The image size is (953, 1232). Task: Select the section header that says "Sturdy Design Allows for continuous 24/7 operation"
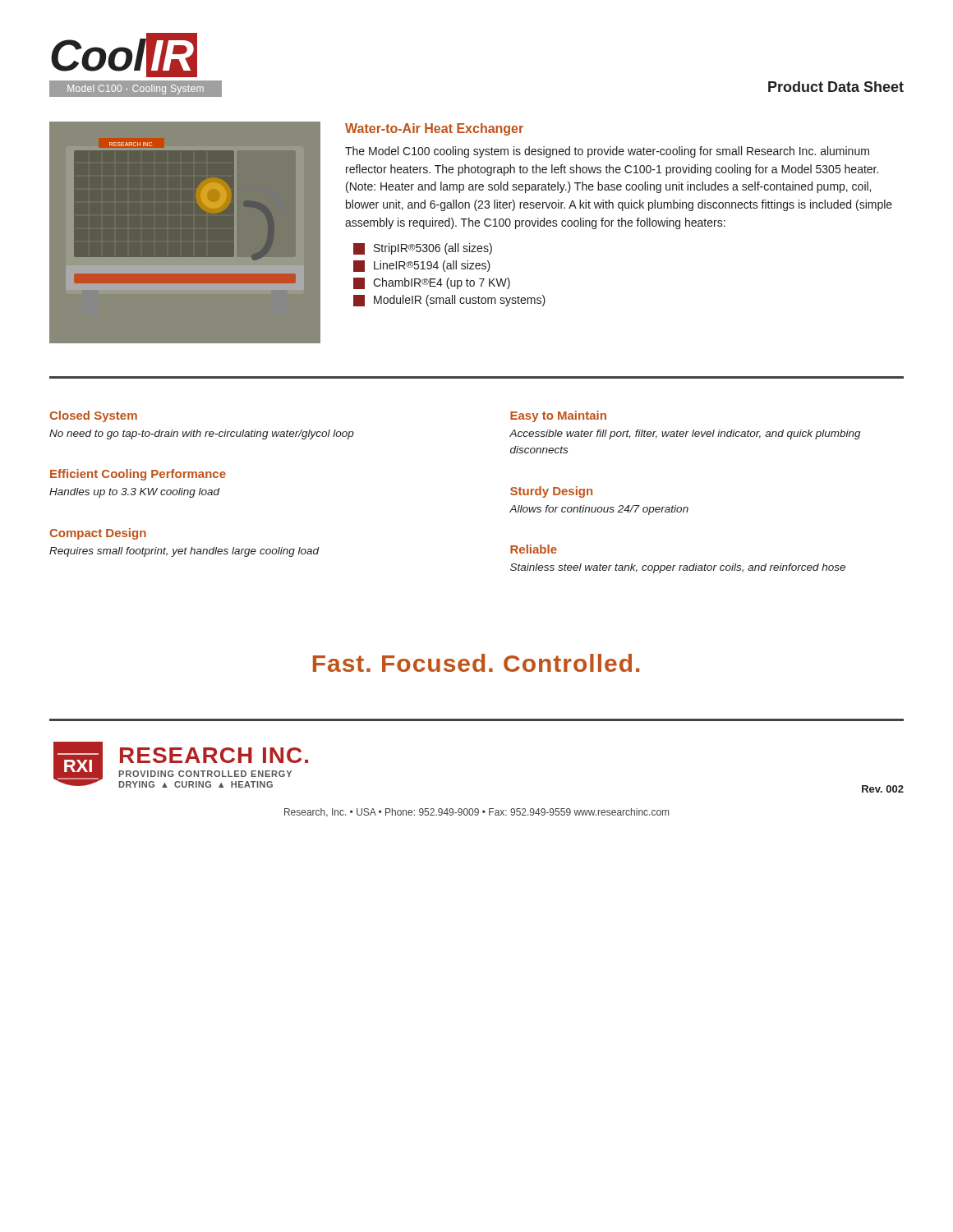coord(551,492)
